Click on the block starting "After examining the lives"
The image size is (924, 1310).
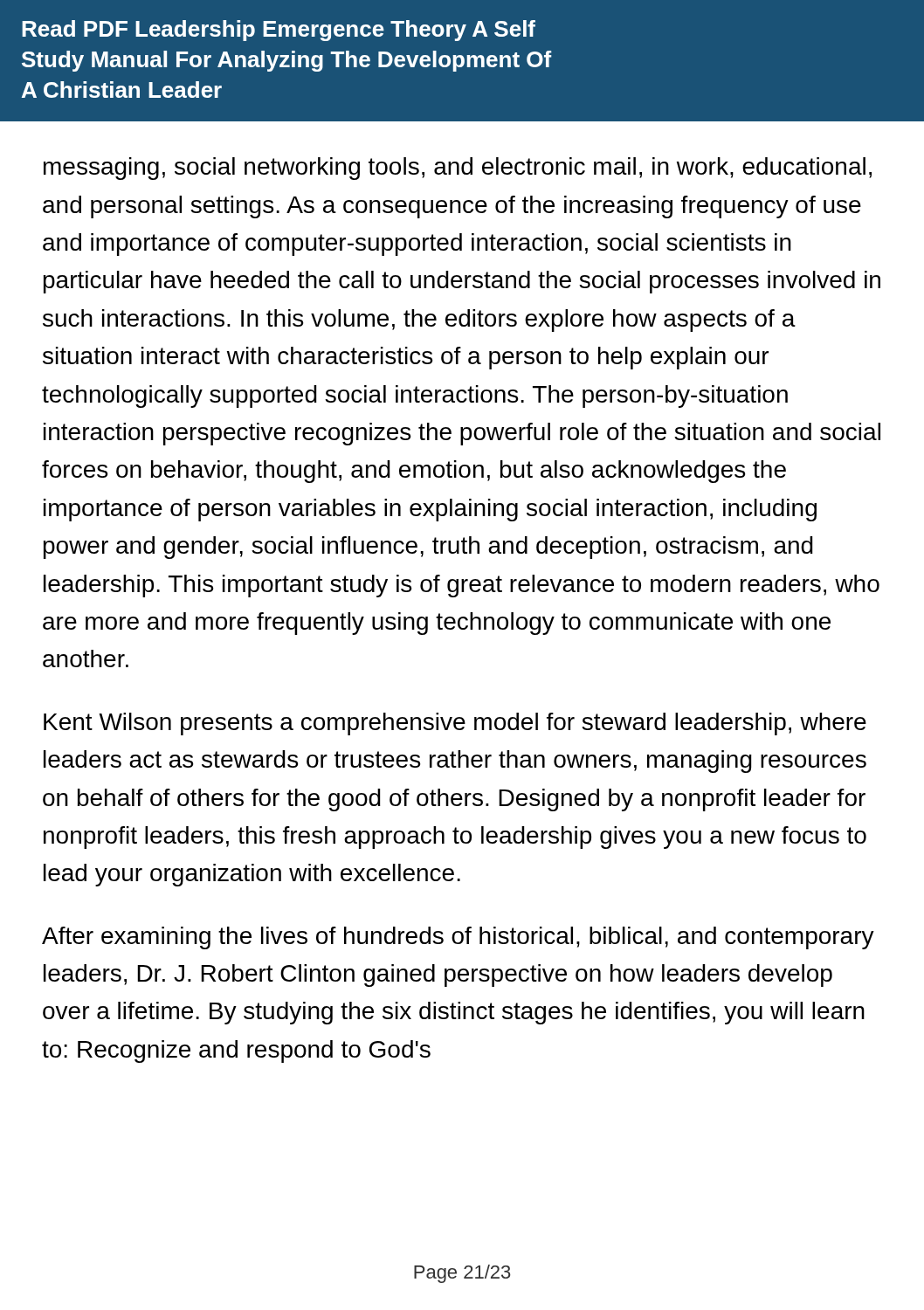coord(458,992)
